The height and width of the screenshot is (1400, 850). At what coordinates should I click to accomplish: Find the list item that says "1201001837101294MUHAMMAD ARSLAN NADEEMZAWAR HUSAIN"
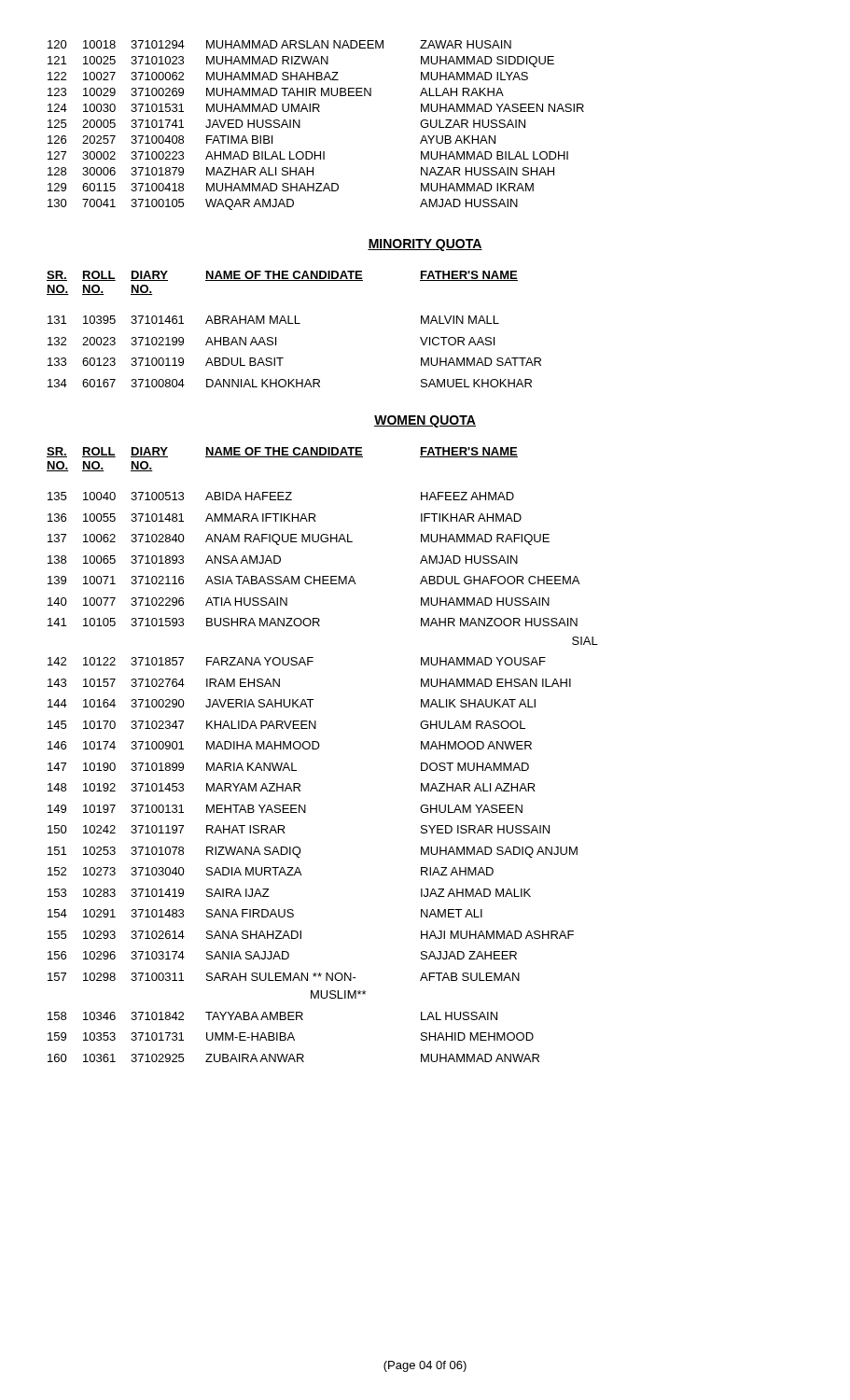point(425,124)
